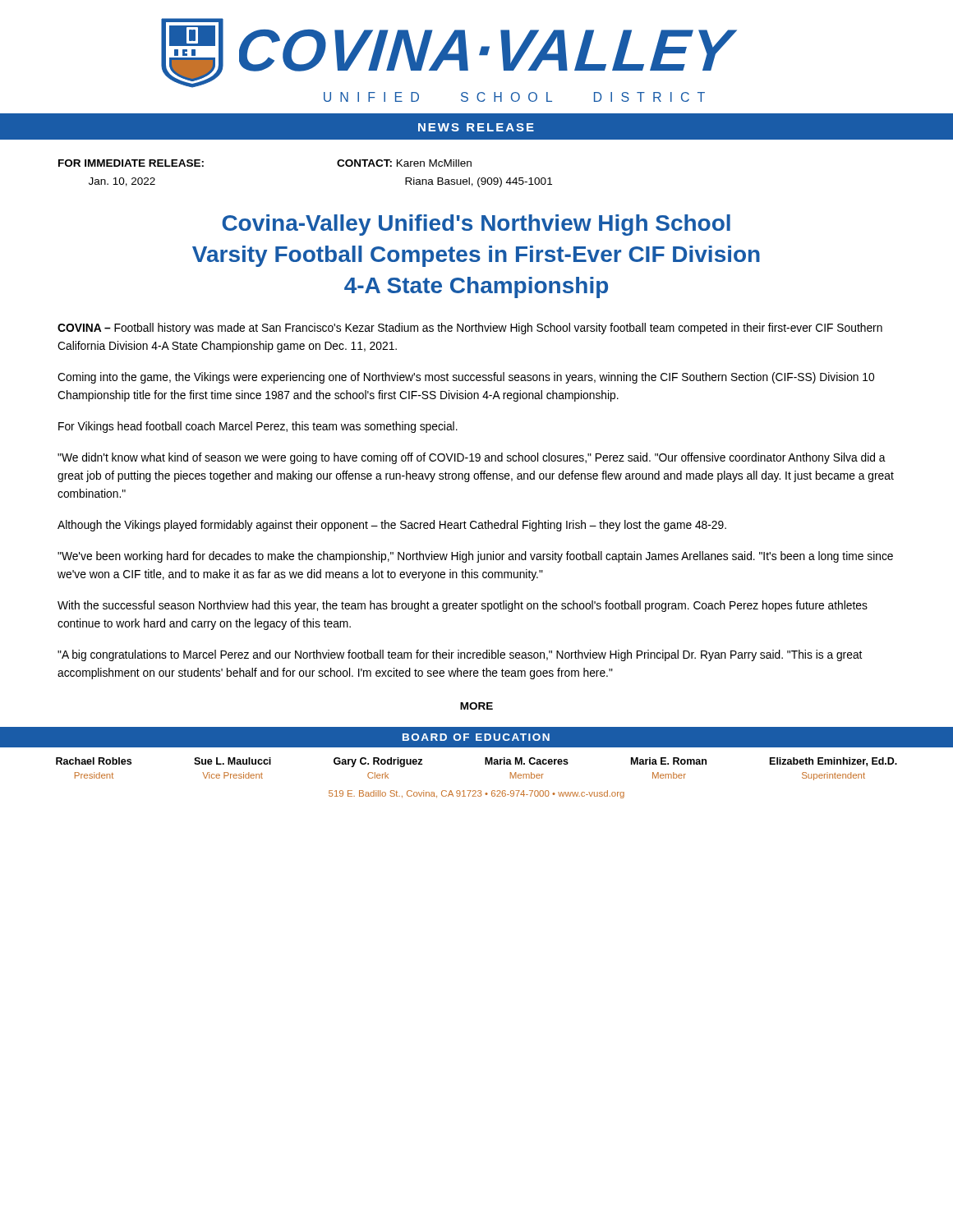Locate the text block with the text ""We didn't know what"

coord(476,476)
